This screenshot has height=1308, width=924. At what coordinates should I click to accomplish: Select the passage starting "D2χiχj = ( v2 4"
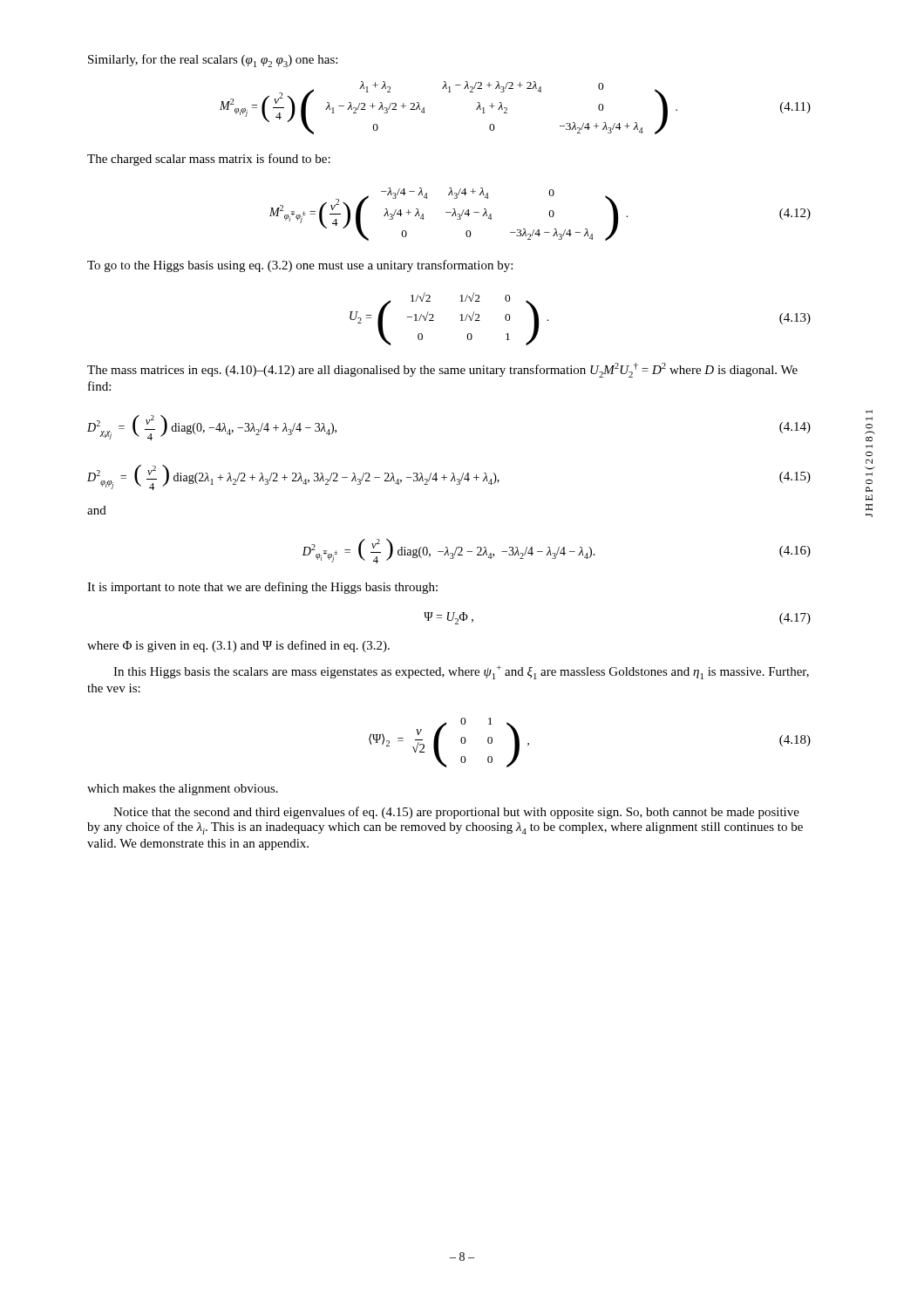tap(224, 428)
